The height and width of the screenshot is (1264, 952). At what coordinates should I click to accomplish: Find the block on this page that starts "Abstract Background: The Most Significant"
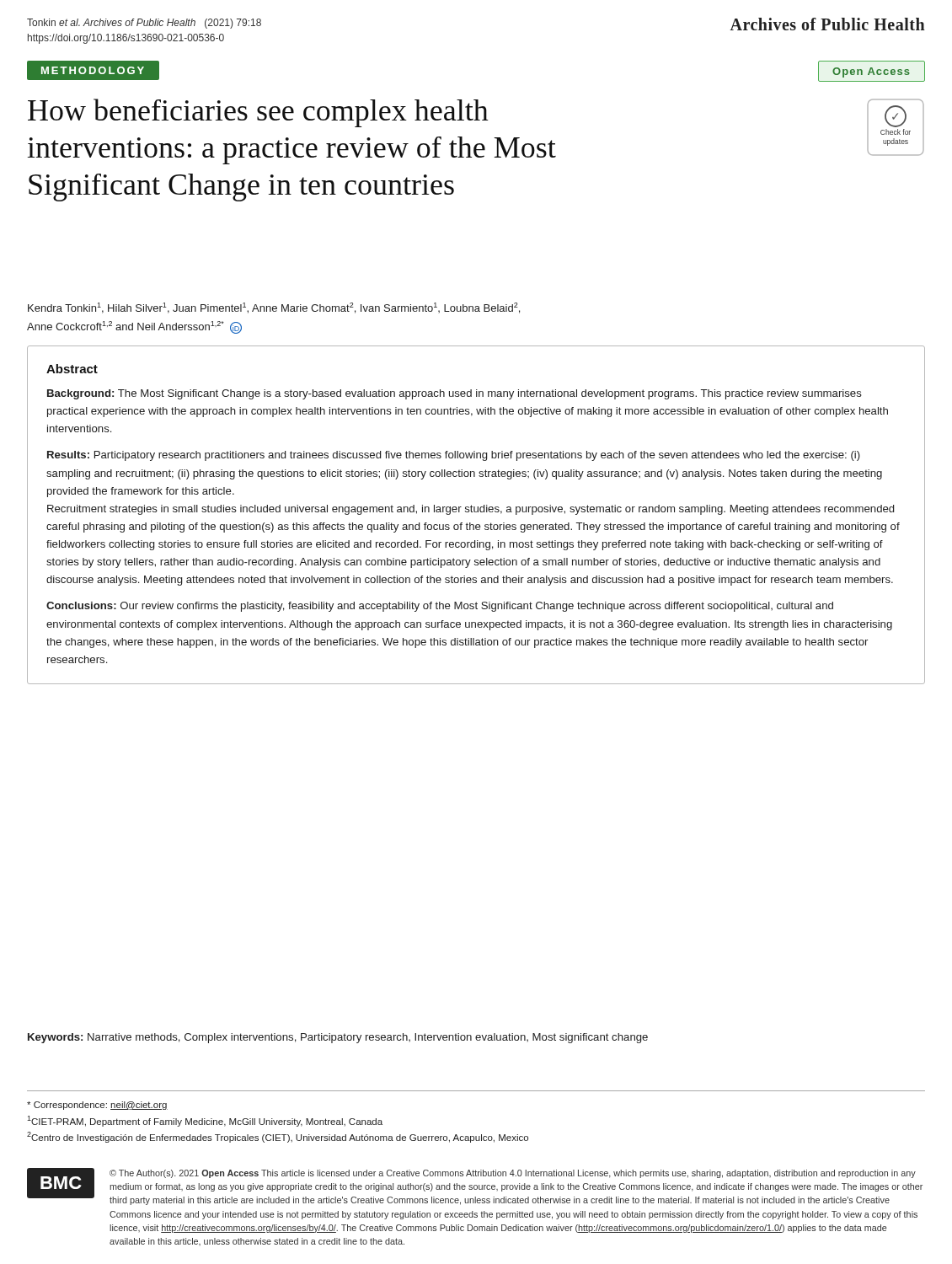[476, 515]
